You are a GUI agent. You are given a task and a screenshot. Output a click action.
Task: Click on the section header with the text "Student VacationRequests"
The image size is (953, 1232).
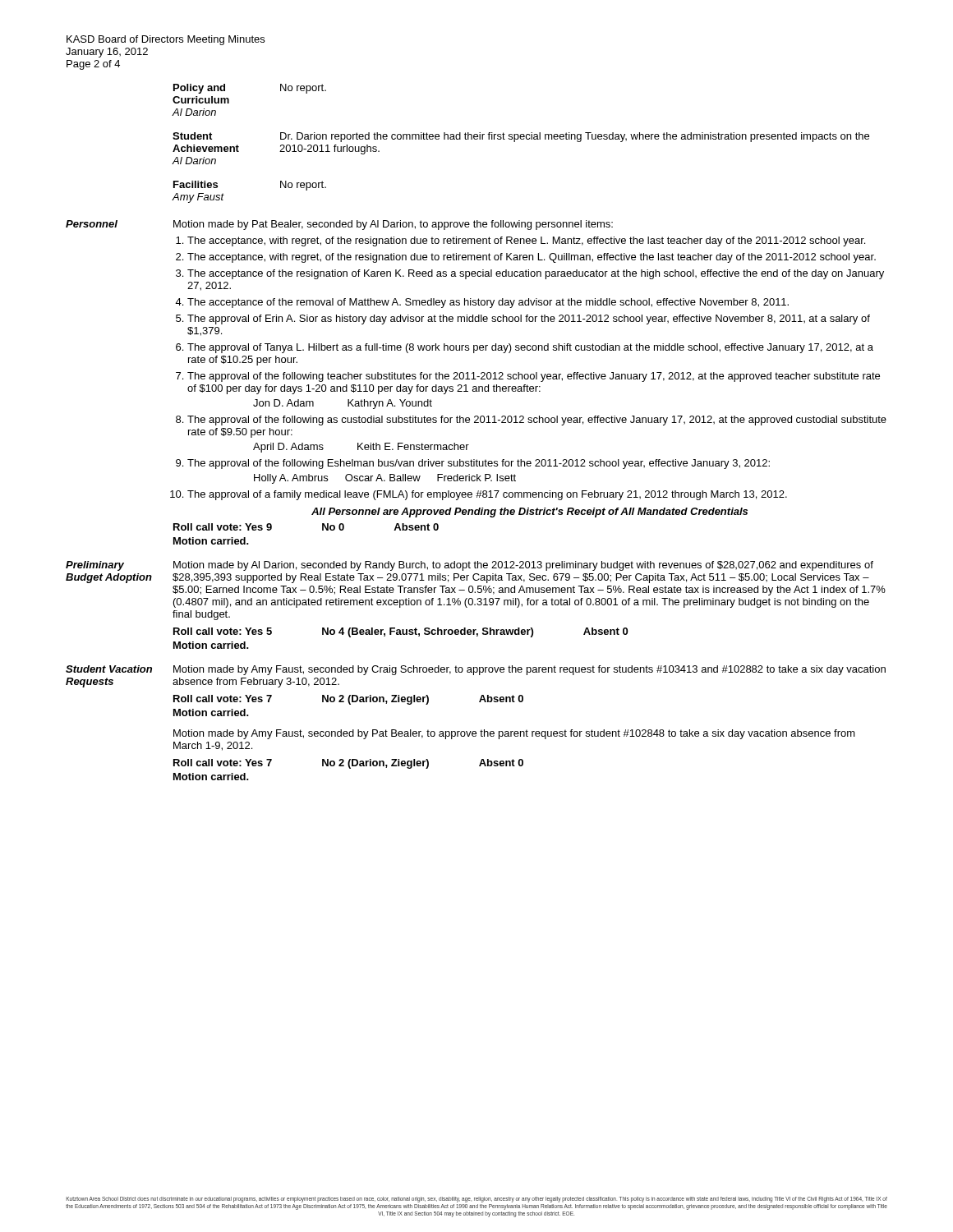tap(109, 675)
